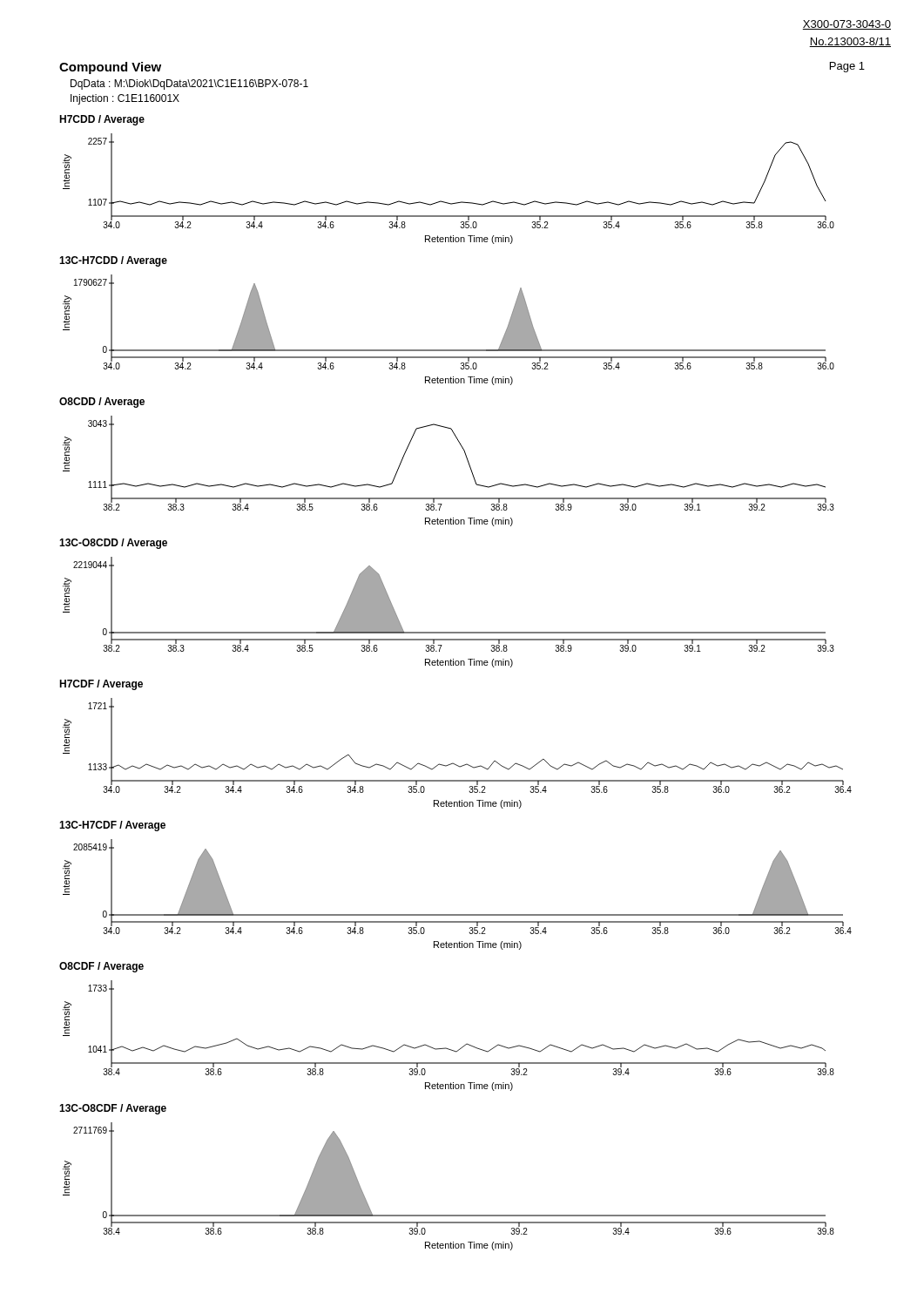Point to the text block starting "Page 1"
This screenshot has width=924, height=1307.
(x=847, y=66)
